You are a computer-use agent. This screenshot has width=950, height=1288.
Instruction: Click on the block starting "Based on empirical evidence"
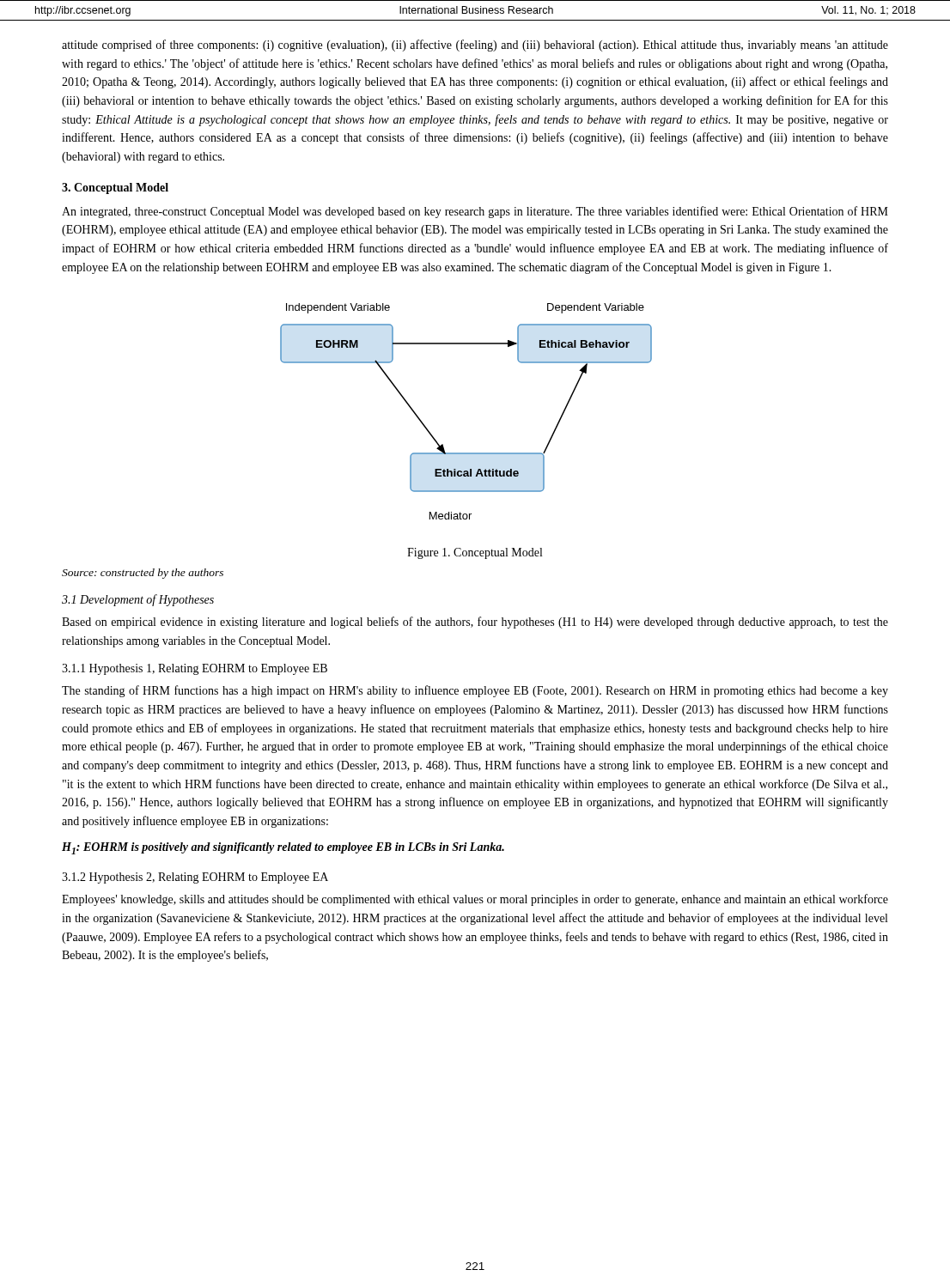point(475,632)
